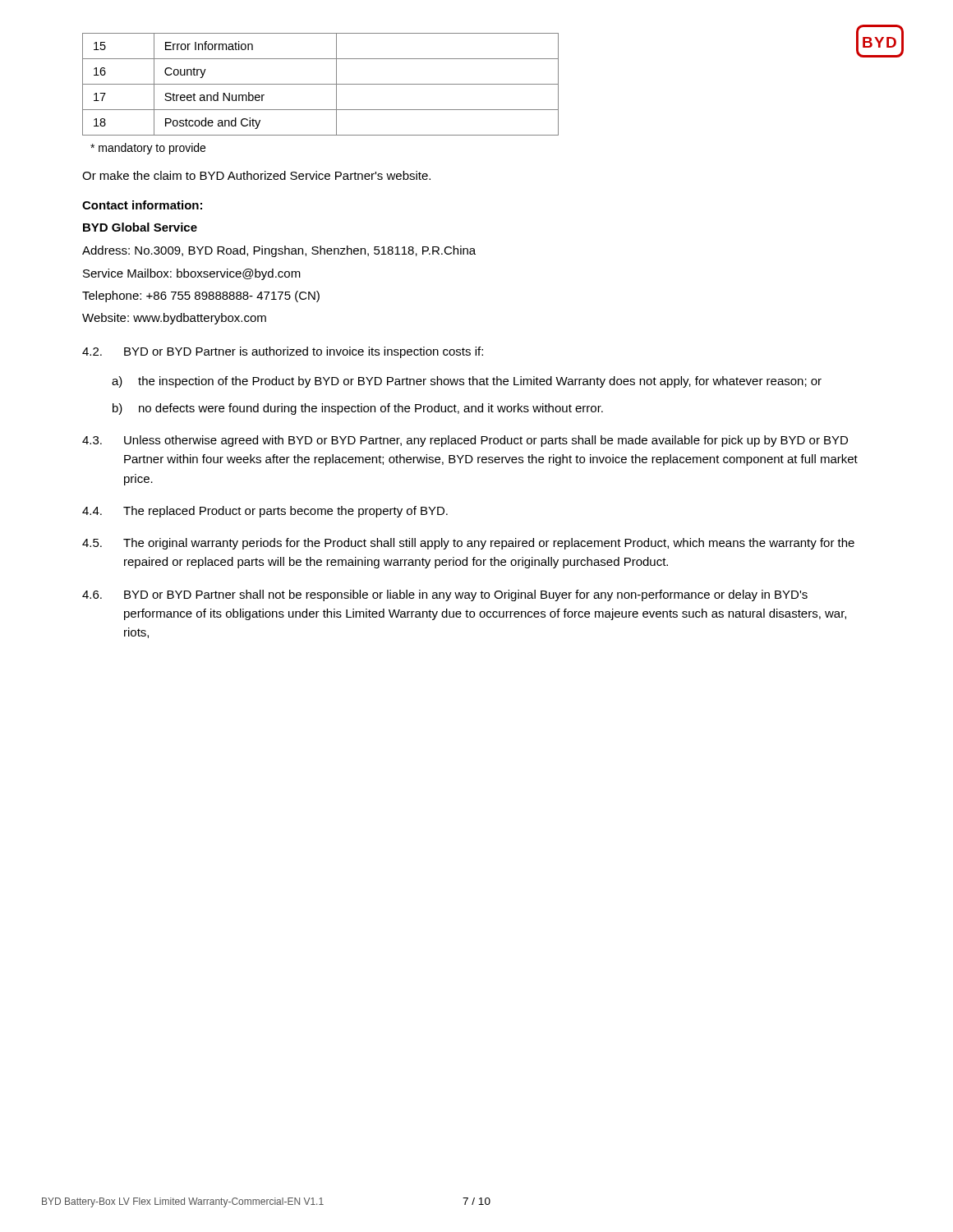Find the block on this page that starts "Address: No.3009, BYD Road,"
Image resolution: width=953 pixels, height=1232 pixels.
click(279, 250)
